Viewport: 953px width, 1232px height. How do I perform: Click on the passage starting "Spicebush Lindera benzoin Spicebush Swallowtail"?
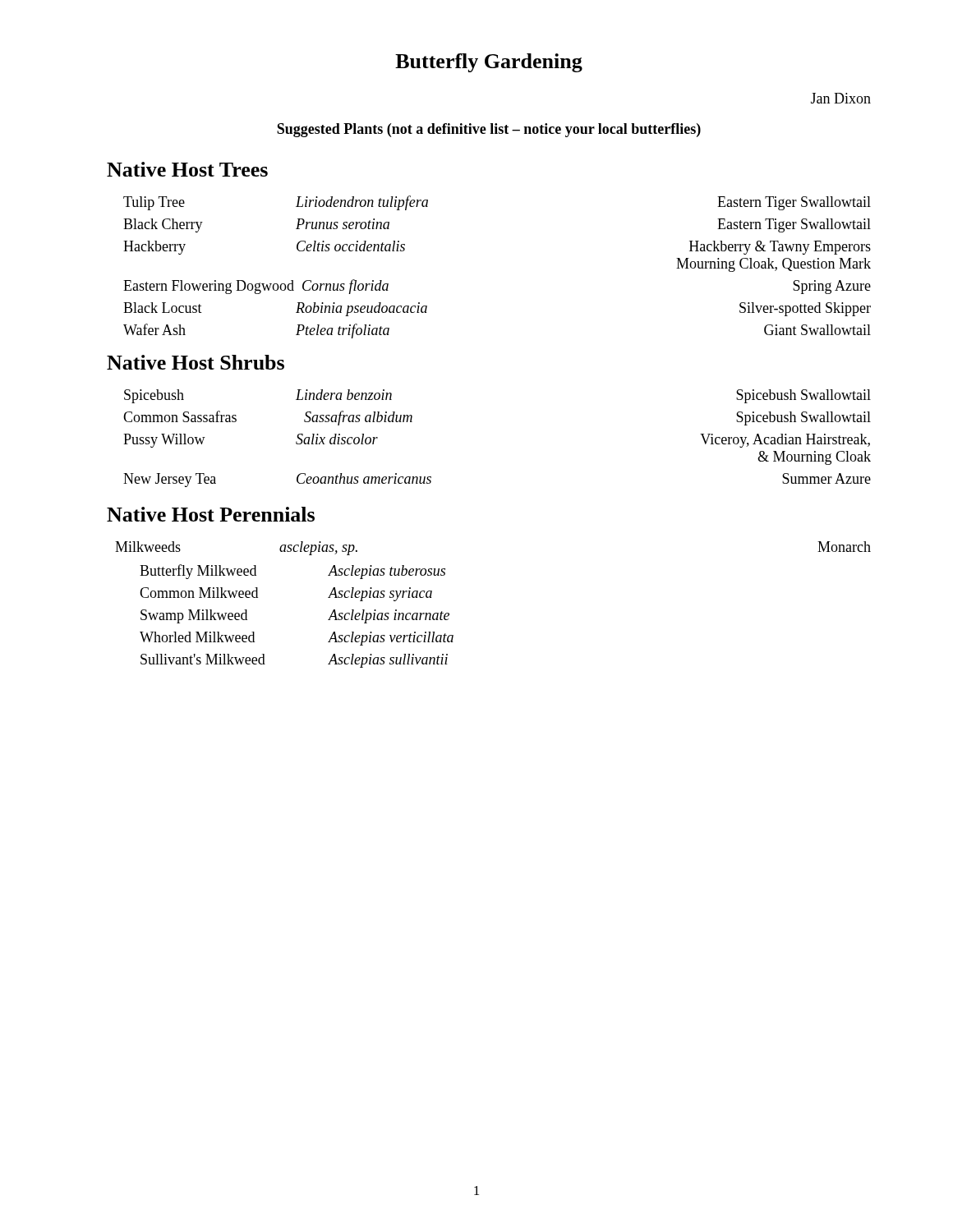click(x=157, y=396)
